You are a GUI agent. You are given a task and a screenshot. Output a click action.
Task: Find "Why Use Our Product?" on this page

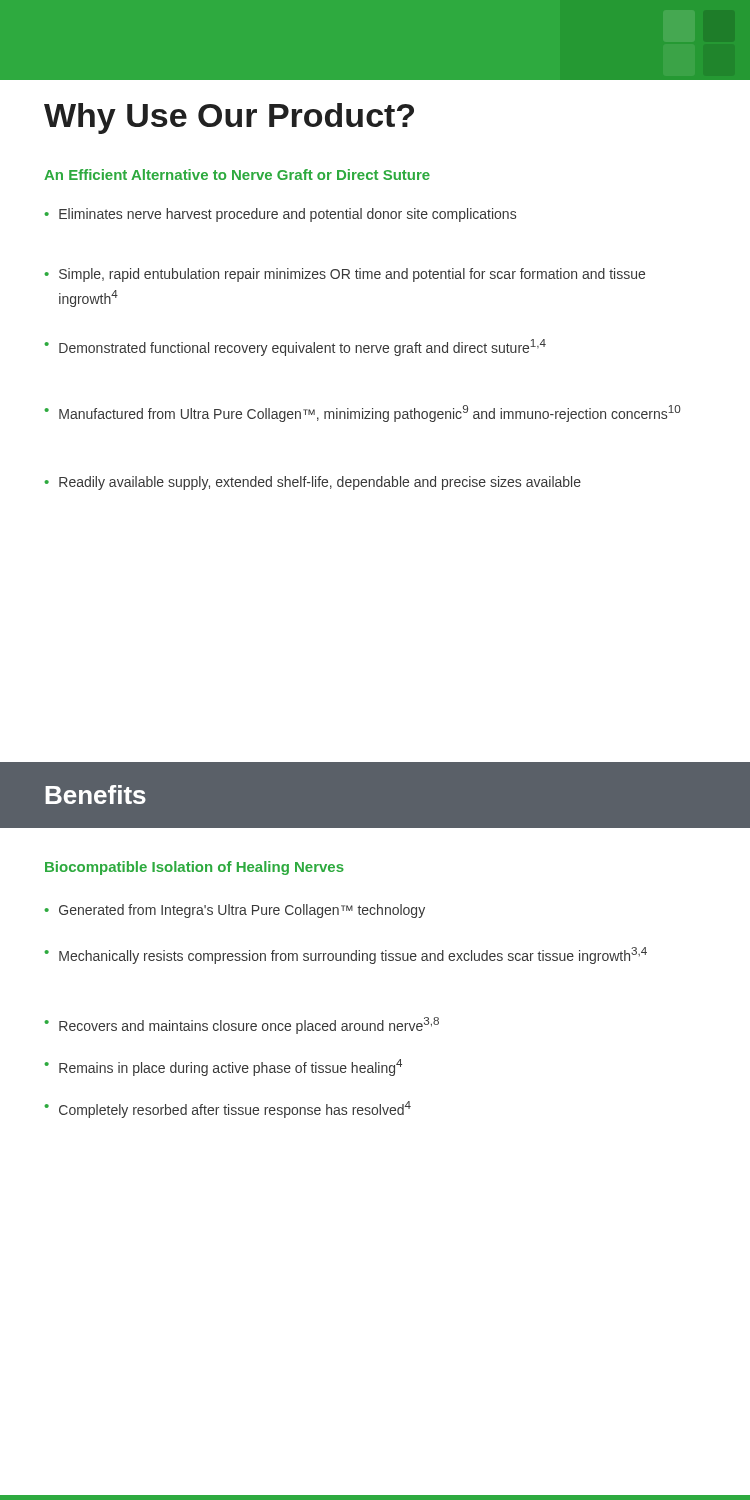(230, 115)
